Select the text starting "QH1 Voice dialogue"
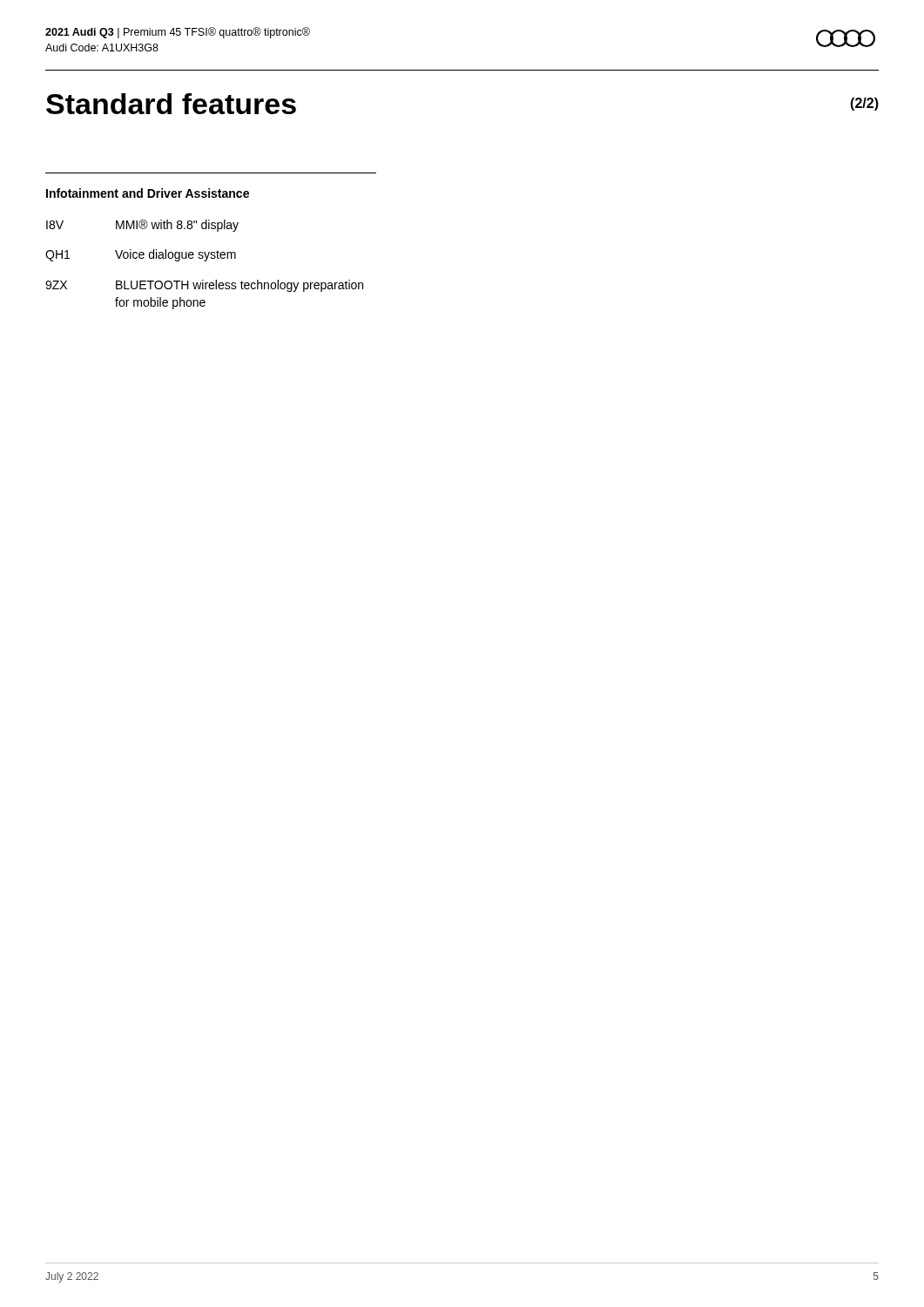This screenshot has height=1307, width=924. [x=141, y=255]
